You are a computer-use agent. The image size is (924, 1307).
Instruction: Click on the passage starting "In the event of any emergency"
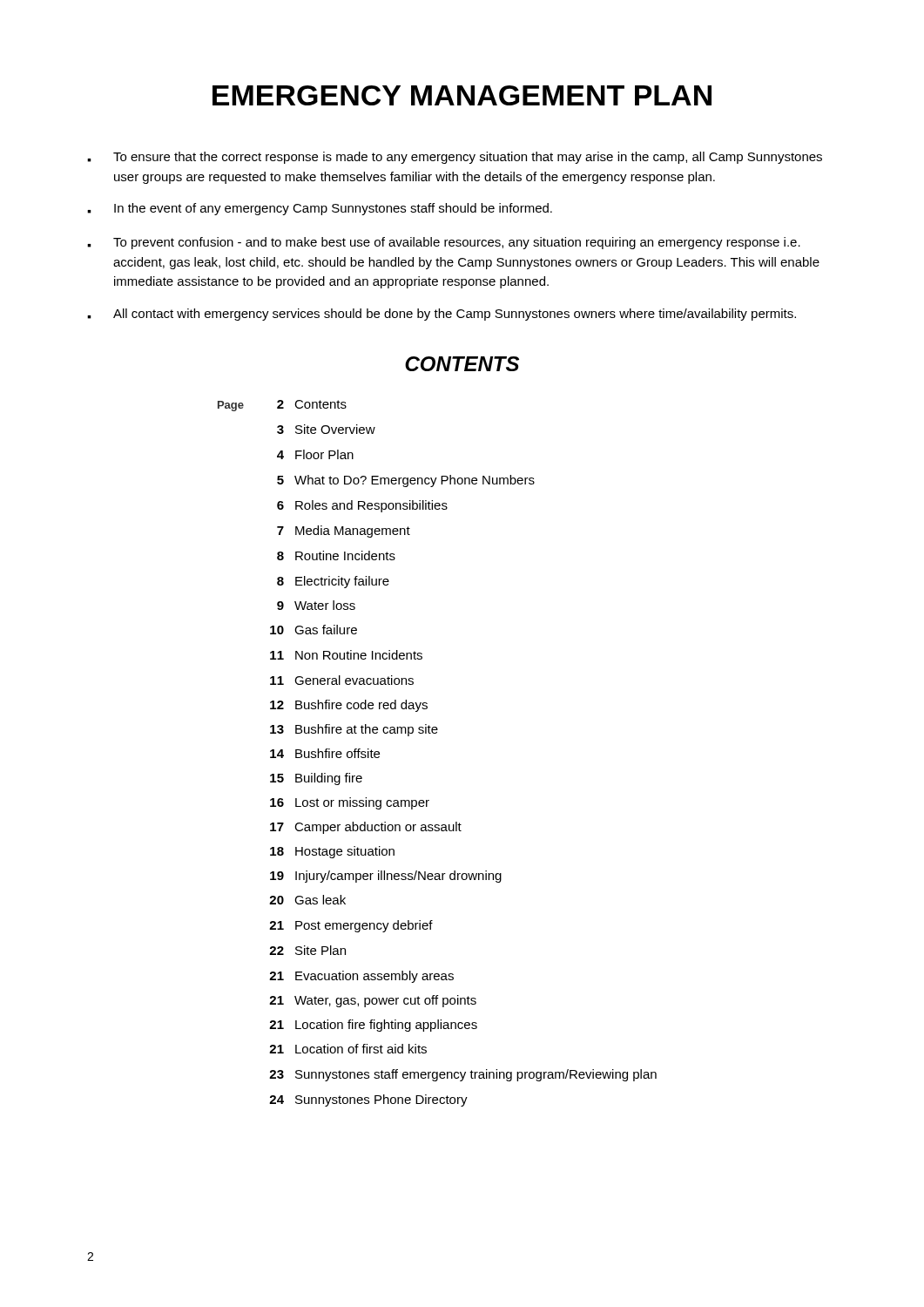(320, 210)
